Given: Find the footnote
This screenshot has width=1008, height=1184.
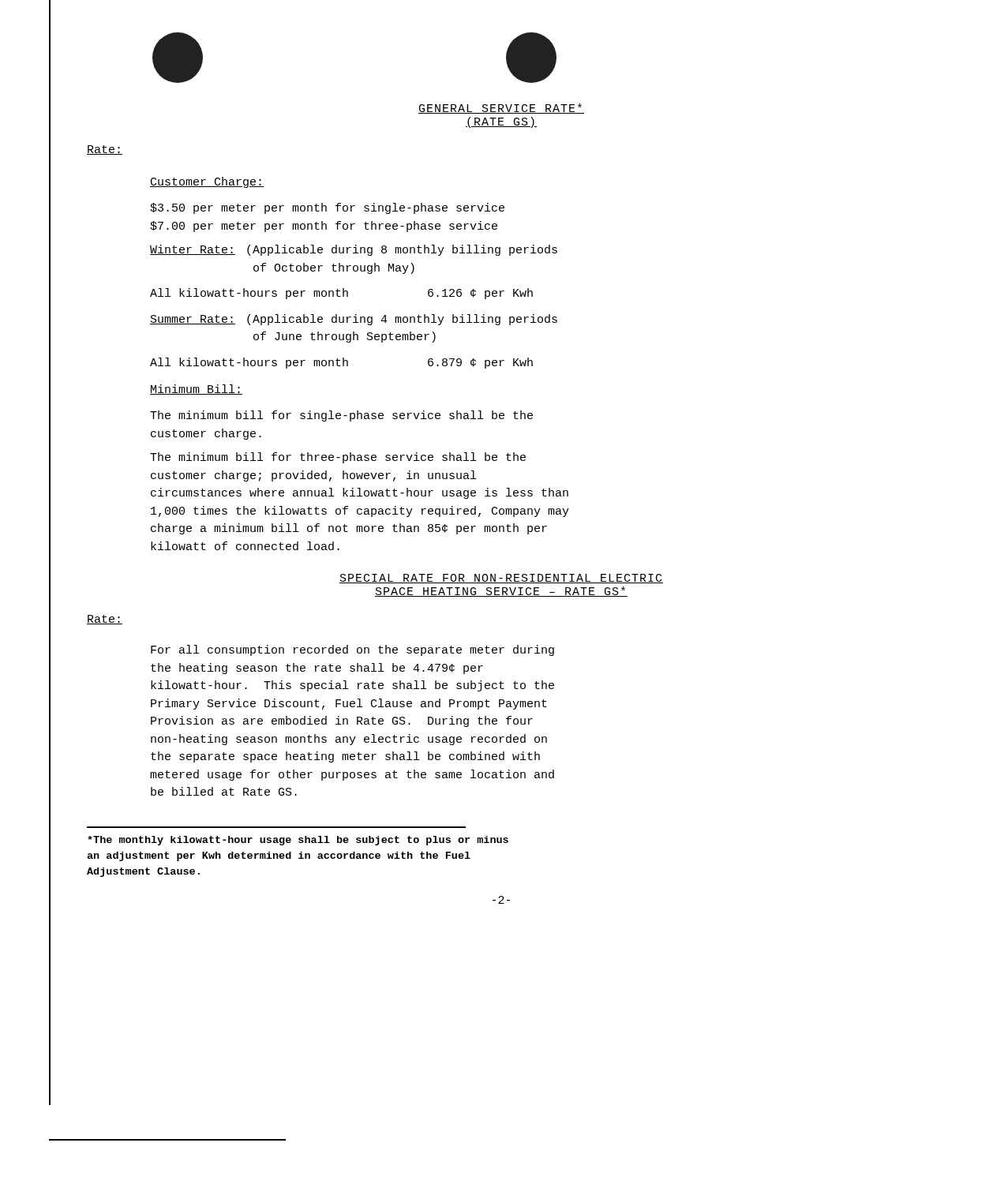Looking at the screenshot, I should 298,856.
